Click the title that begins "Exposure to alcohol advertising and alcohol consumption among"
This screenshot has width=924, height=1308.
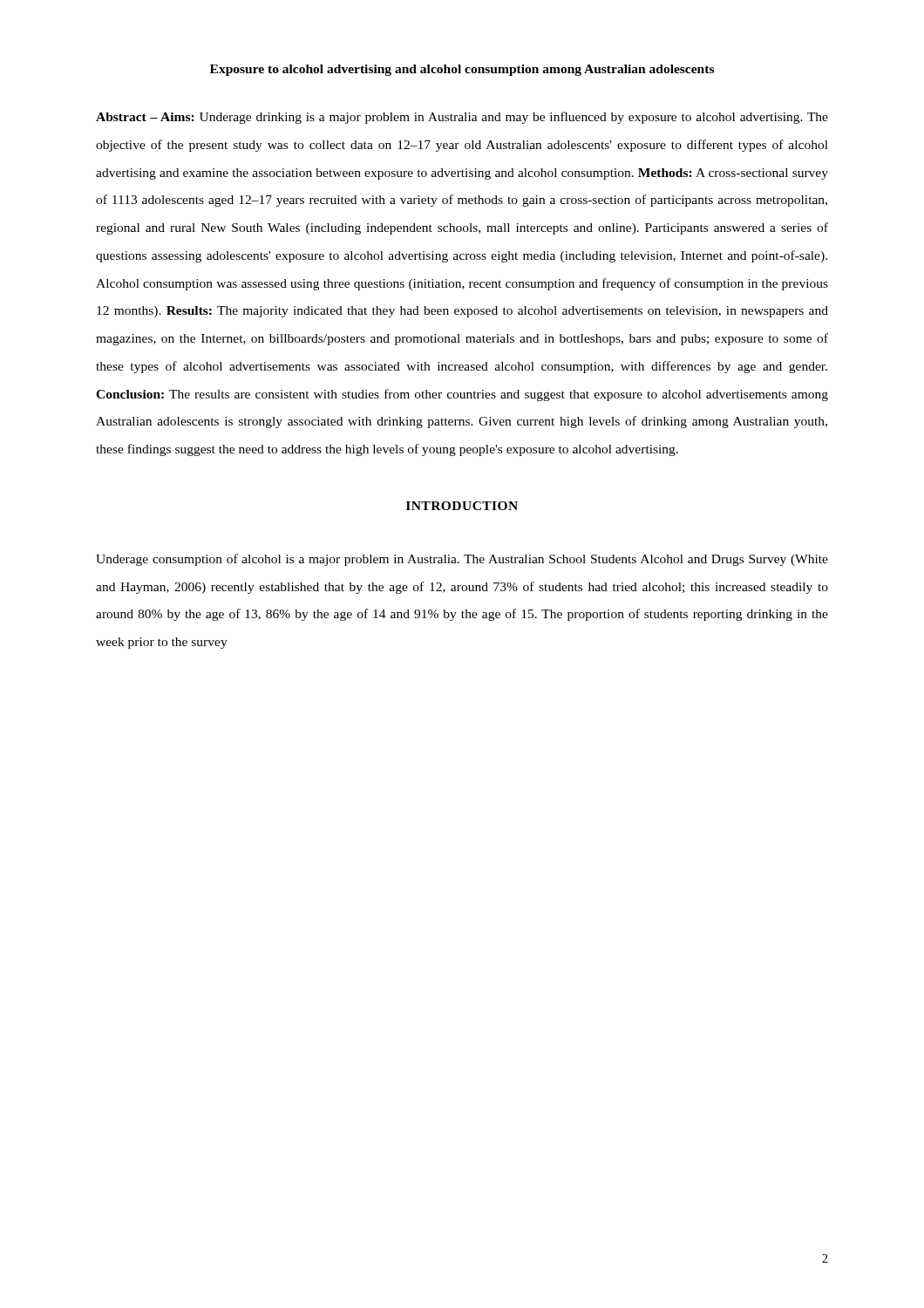point(462,68)
